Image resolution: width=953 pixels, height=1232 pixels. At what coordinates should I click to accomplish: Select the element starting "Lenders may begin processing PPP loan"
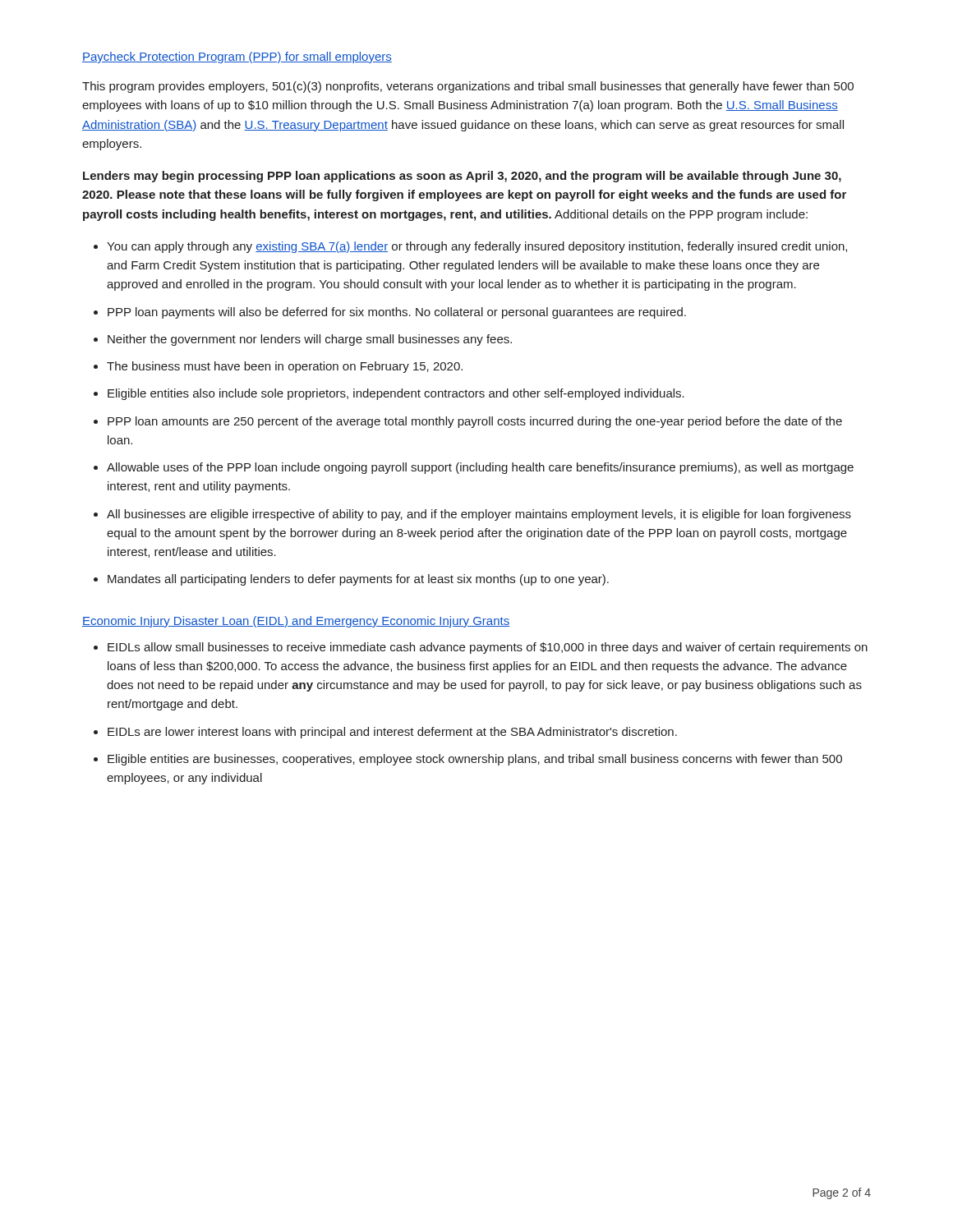[x=464, y=194]
